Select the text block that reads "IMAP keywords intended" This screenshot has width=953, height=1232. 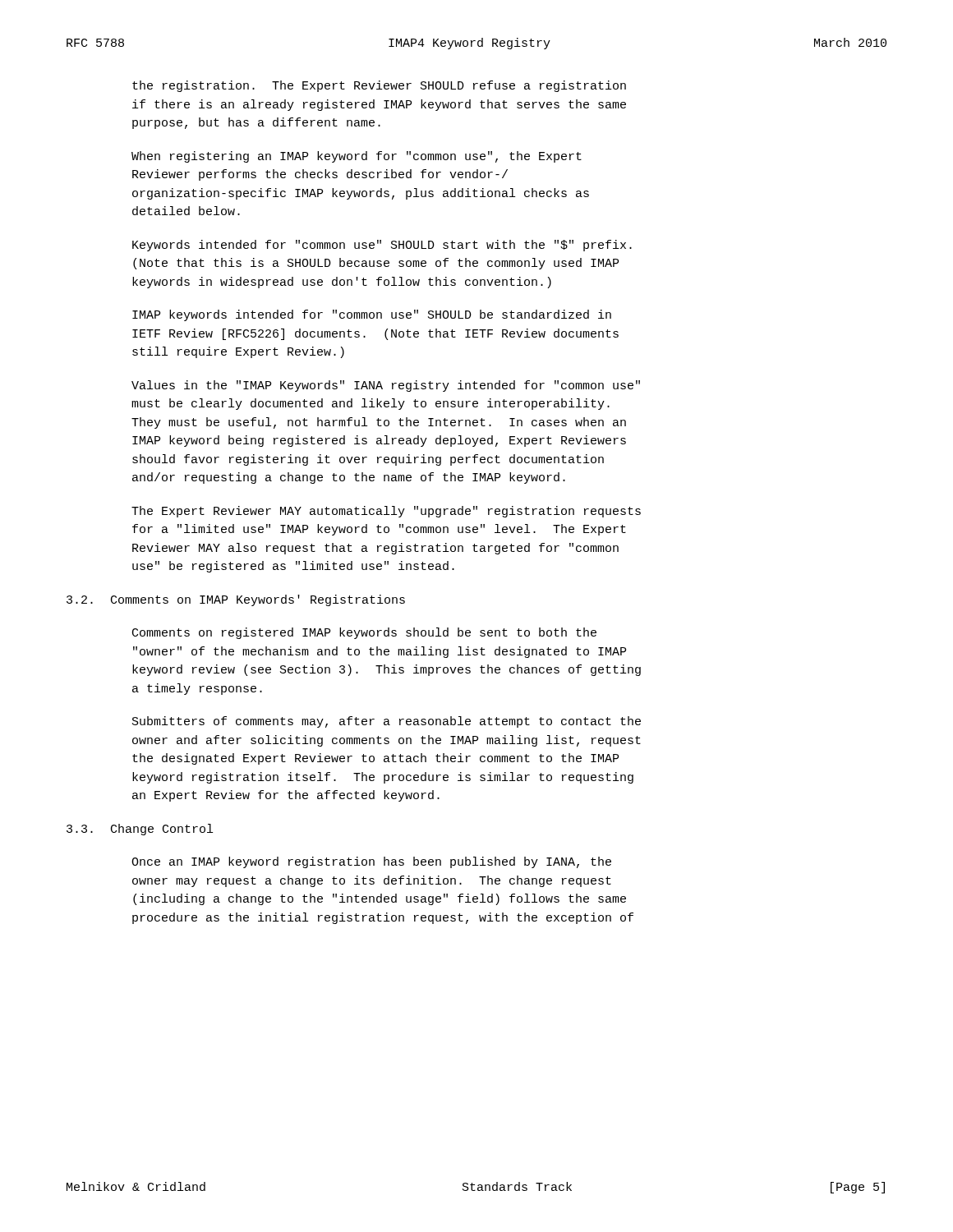click(x=375, y=334)
